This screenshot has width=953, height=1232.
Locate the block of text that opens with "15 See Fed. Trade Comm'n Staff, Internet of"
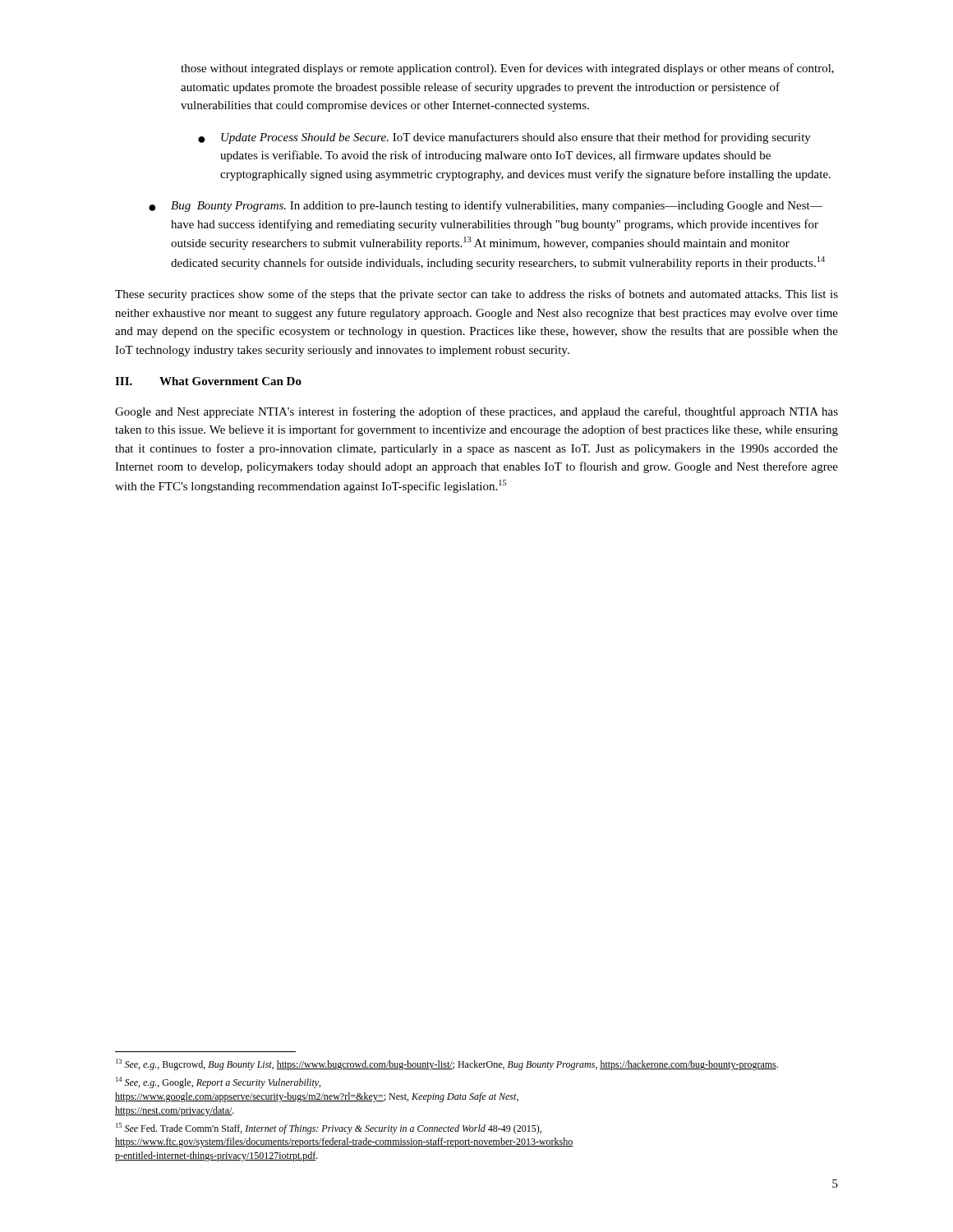point(344,1142)
